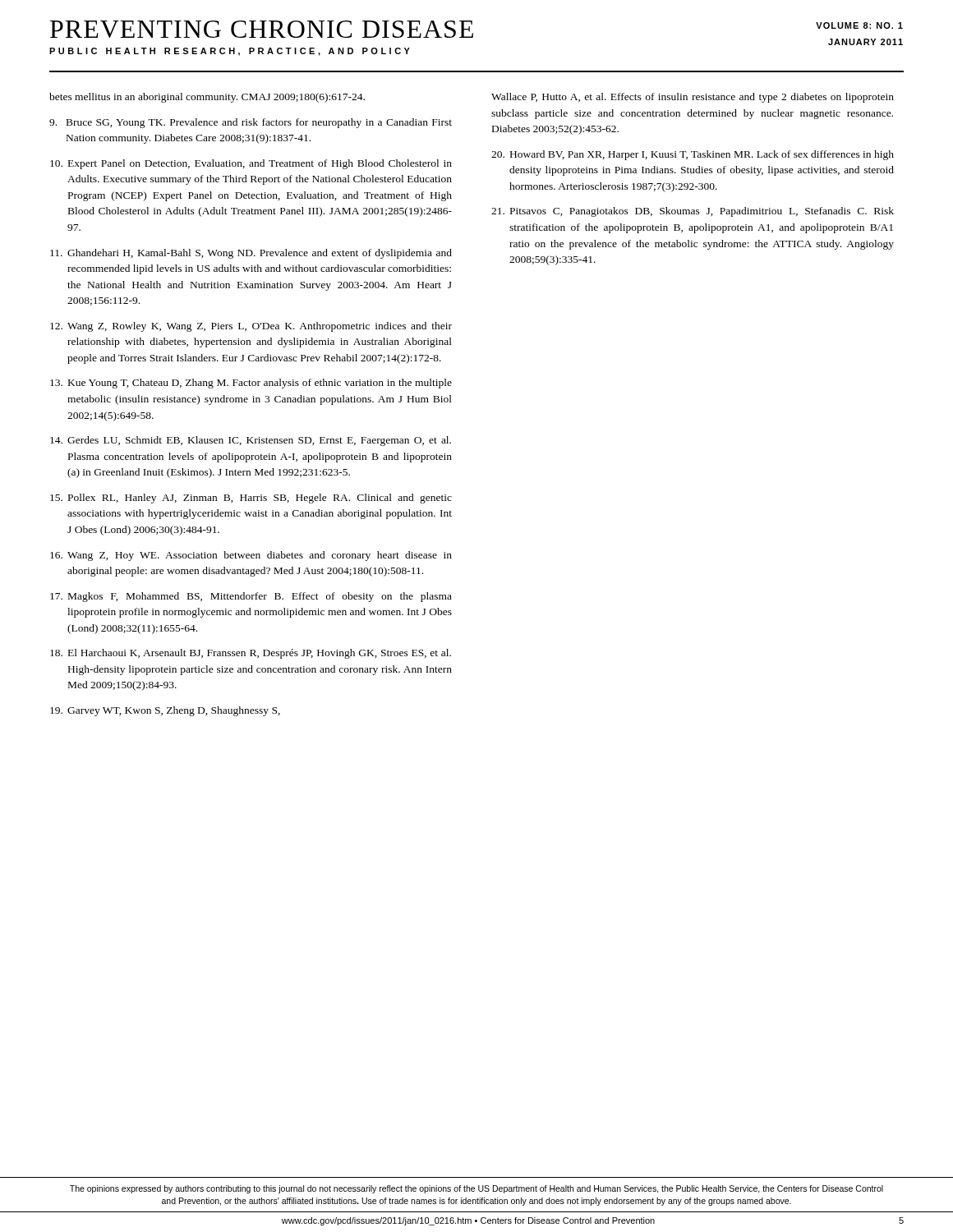Locate the block starting "15. Pollex RL, Hanley AJ, Zinman B, Harris"

click(251, 513)
